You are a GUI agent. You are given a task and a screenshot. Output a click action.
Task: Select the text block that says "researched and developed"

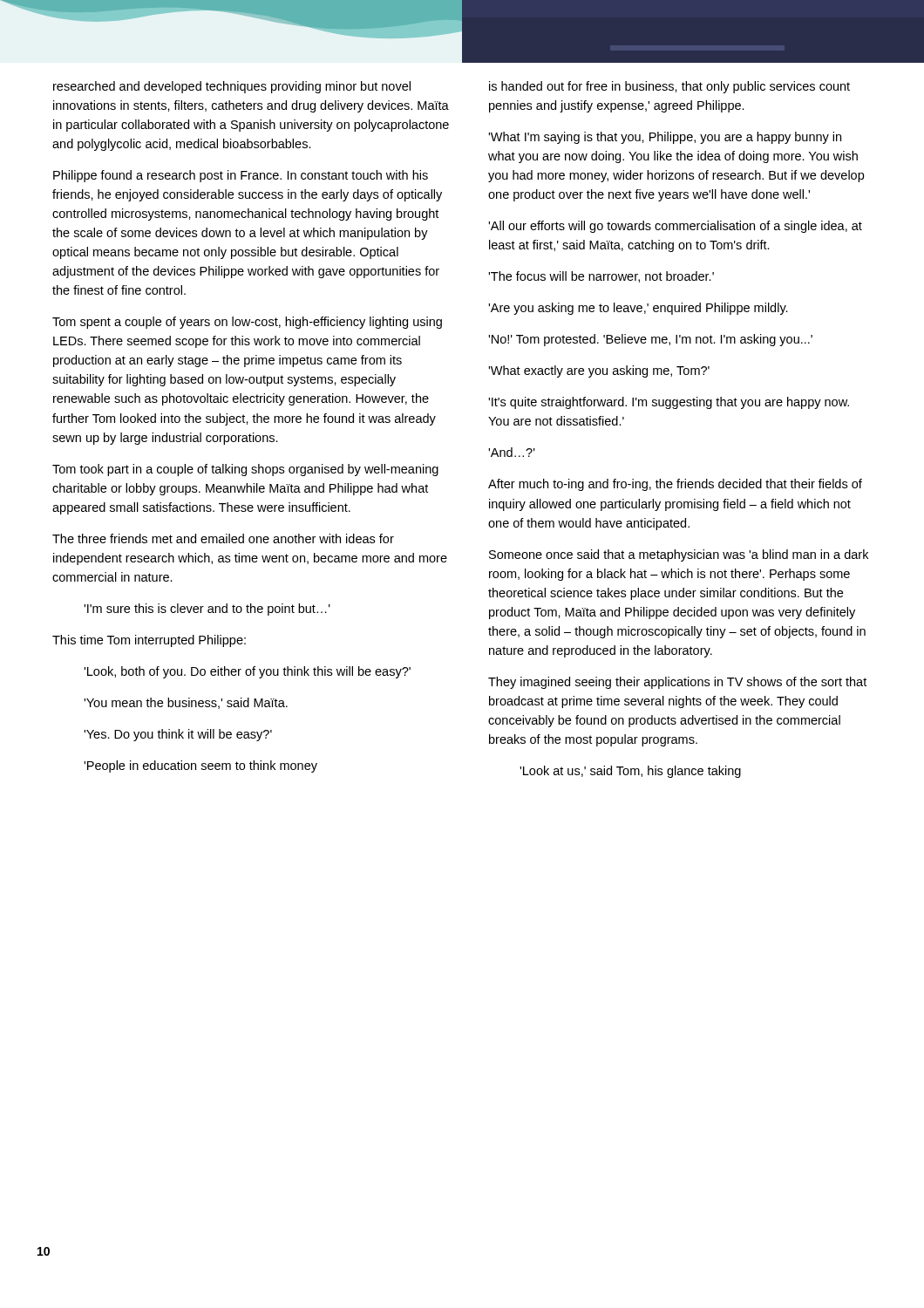pos(253,115)
